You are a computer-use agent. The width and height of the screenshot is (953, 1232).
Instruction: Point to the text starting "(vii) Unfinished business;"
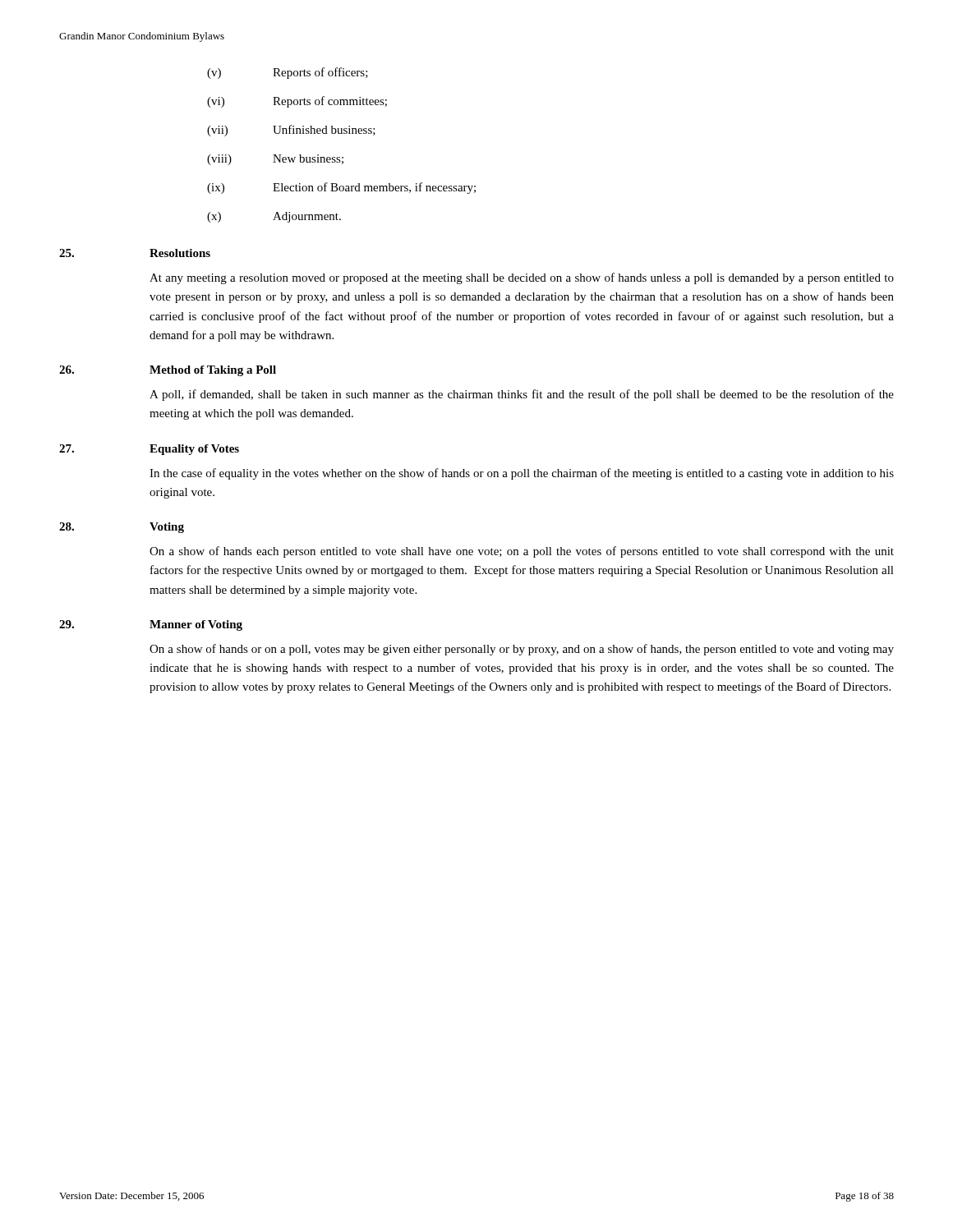(x=291, y=131)
